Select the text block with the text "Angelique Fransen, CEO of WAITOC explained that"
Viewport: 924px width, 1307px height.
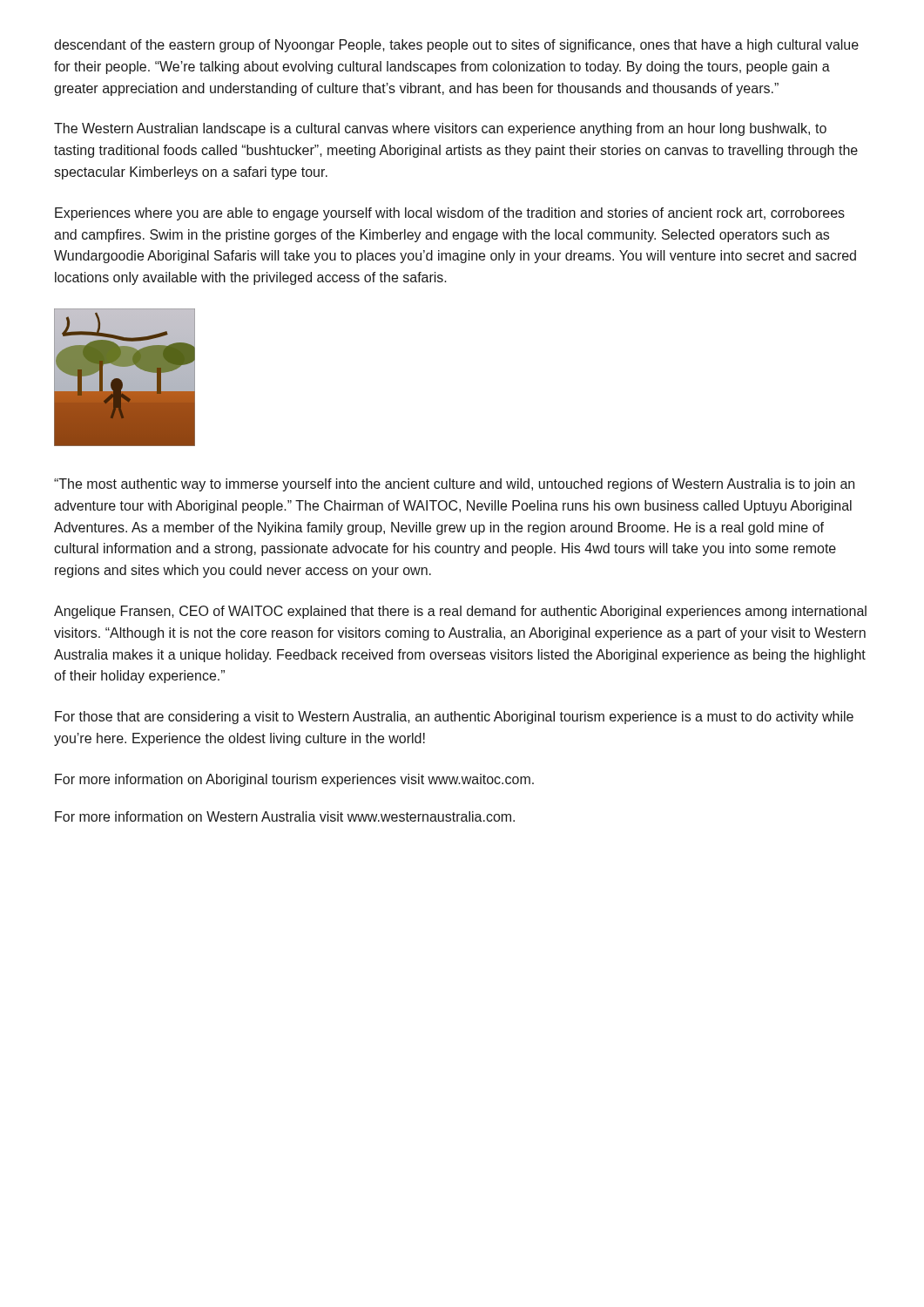tap(461, 644)
